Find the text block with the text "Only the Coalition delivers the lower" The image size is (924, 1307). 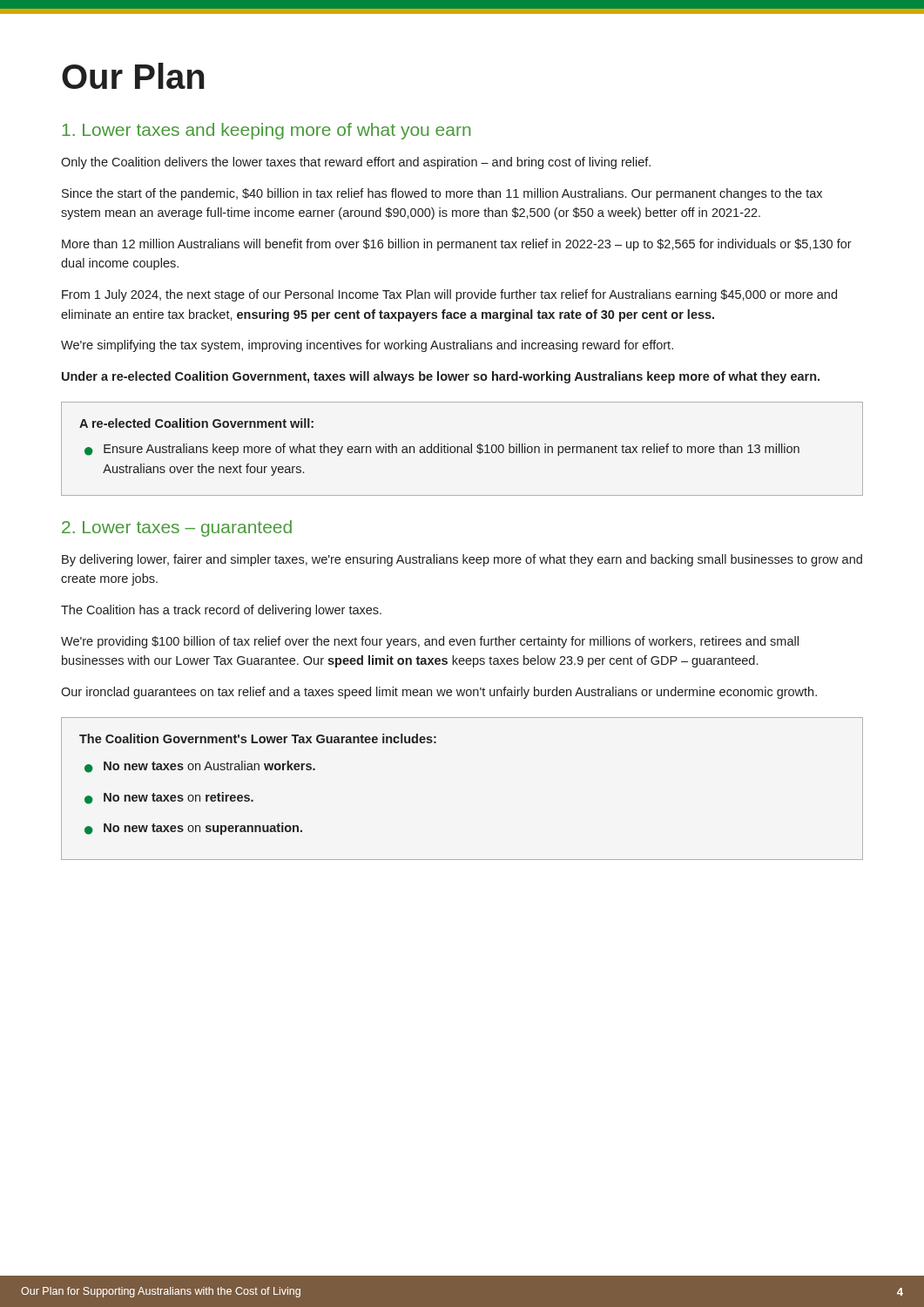[356, 162]
